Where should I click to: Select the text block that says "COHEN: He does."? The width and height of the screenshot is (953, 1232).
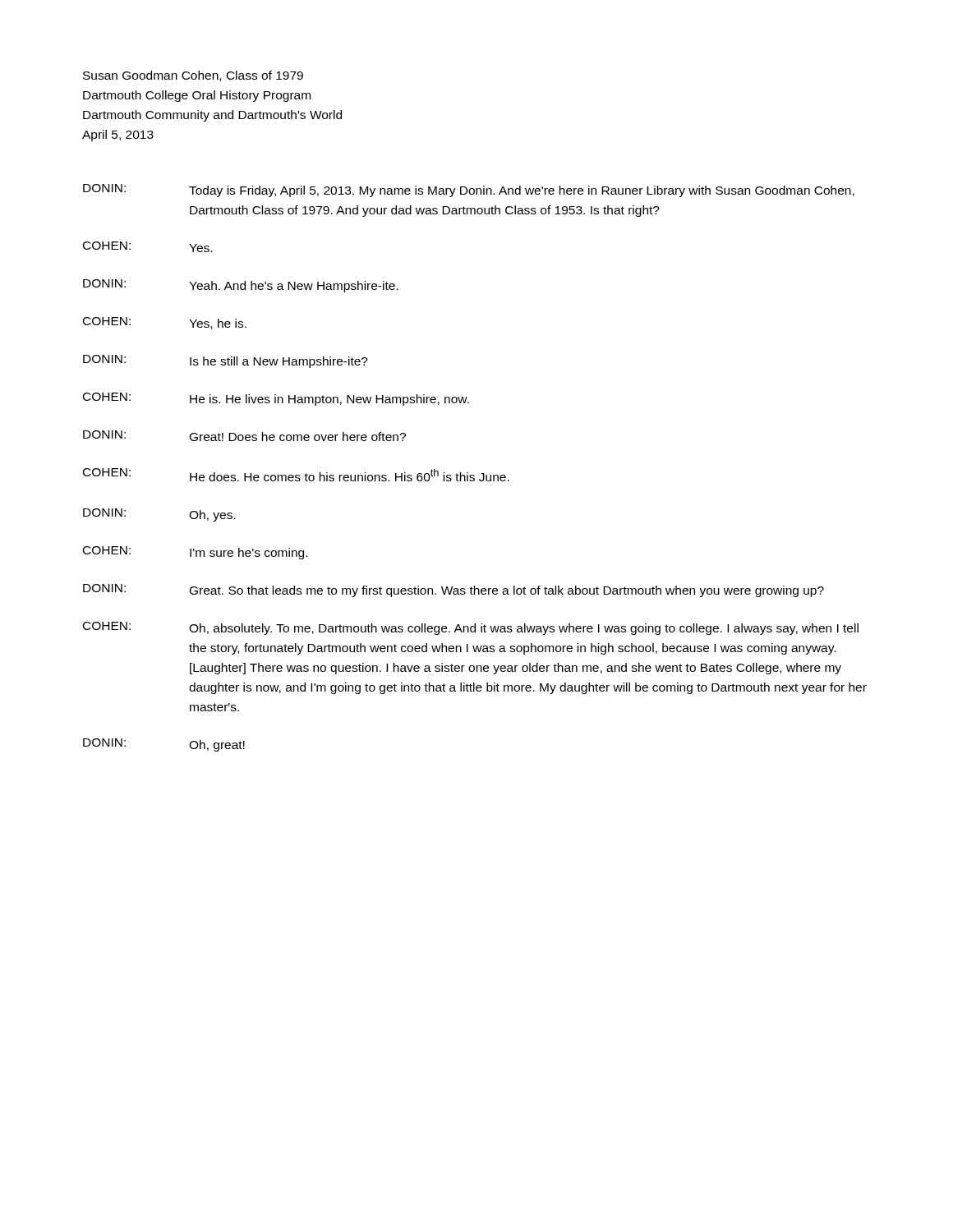coord(476,476)
